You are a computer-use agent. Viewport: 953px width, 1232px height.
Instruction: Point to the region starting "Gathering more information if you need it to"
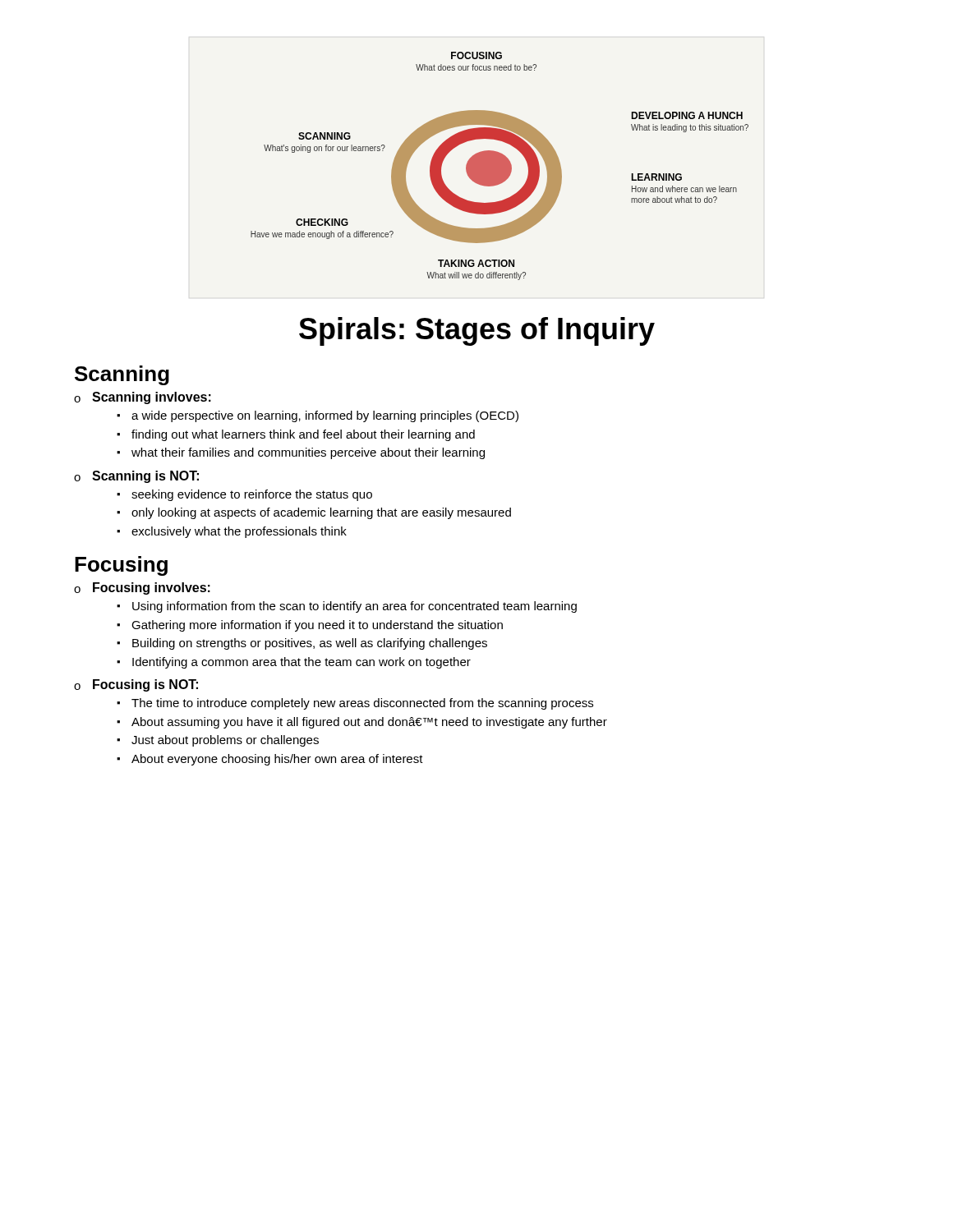(317, 624)
